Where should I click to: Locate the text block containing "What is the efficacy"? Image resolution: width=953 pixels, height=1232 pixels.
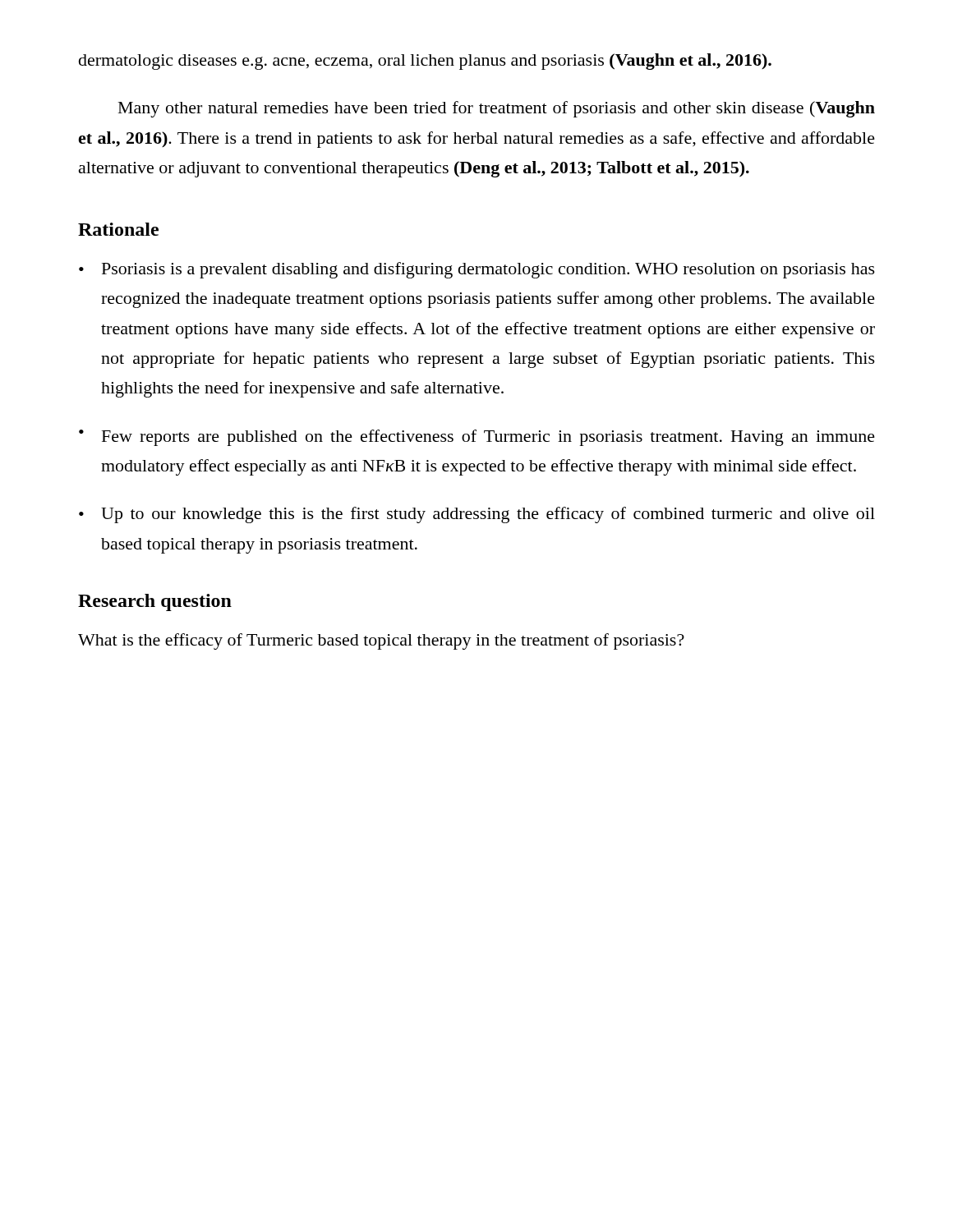476,640
